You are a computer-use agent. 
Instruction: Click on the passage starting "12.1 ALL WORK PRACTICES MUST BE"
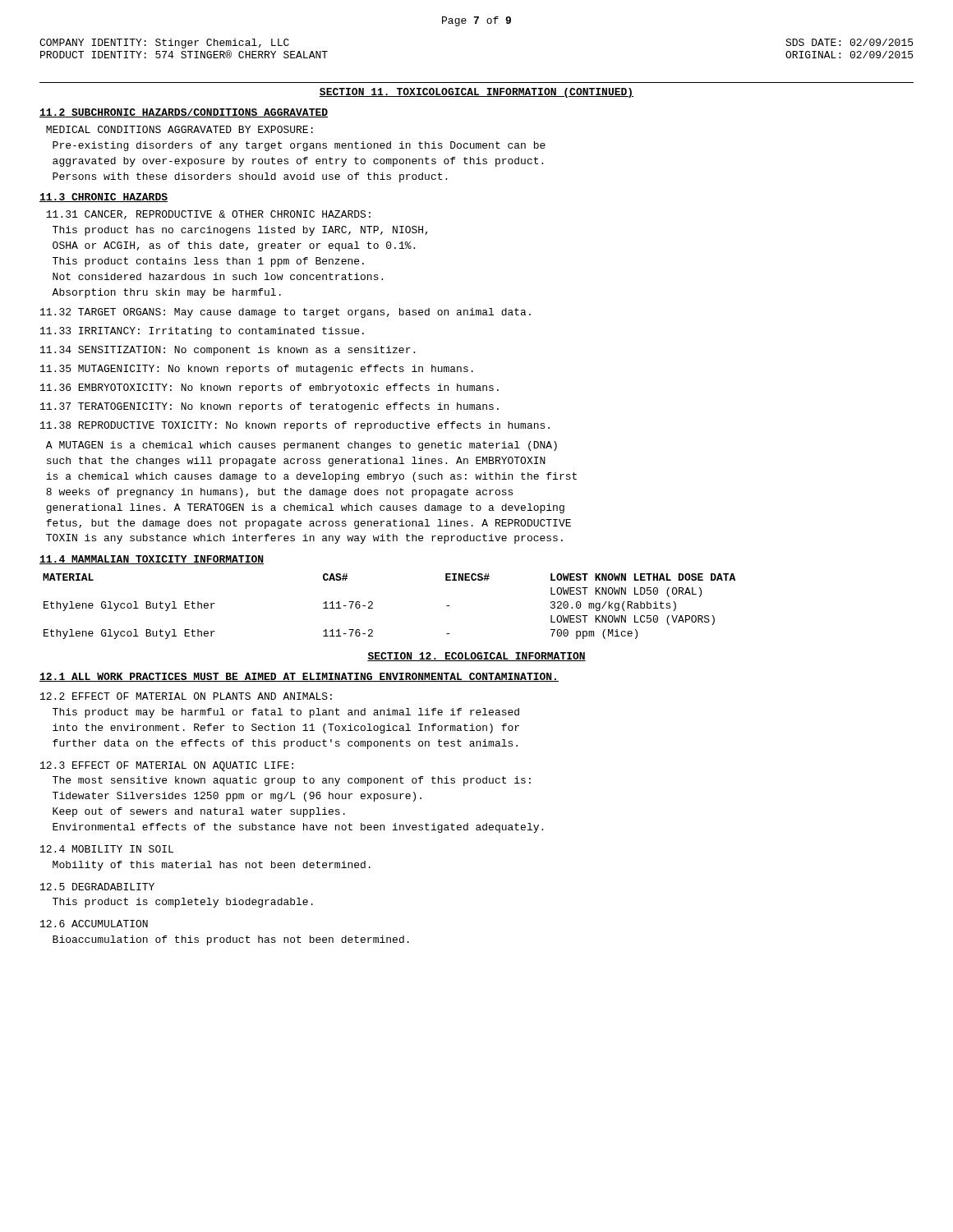tap(299, 677)
